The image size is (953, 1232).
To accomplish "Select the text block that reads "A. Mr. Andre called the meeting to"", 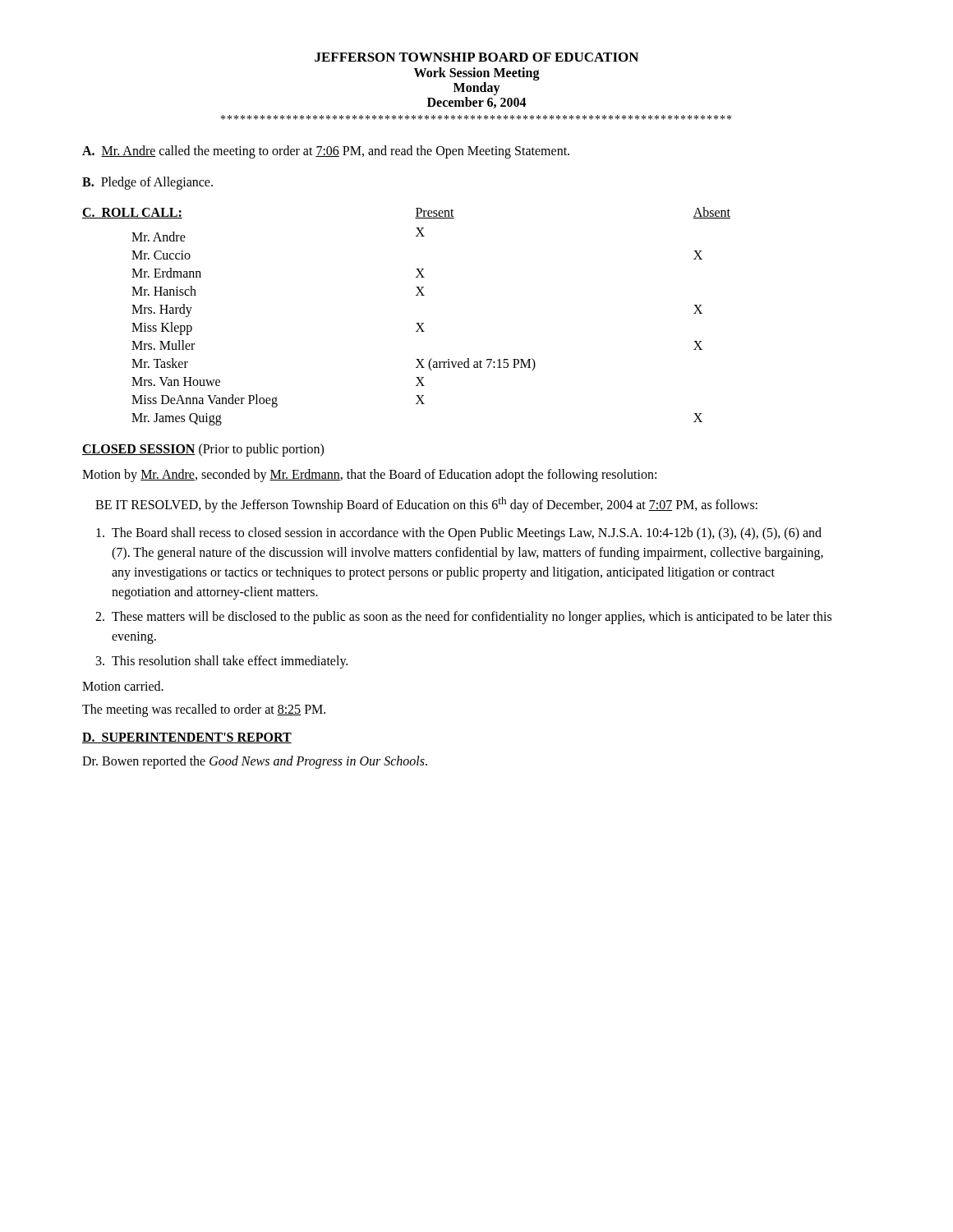I will point(326,151).
